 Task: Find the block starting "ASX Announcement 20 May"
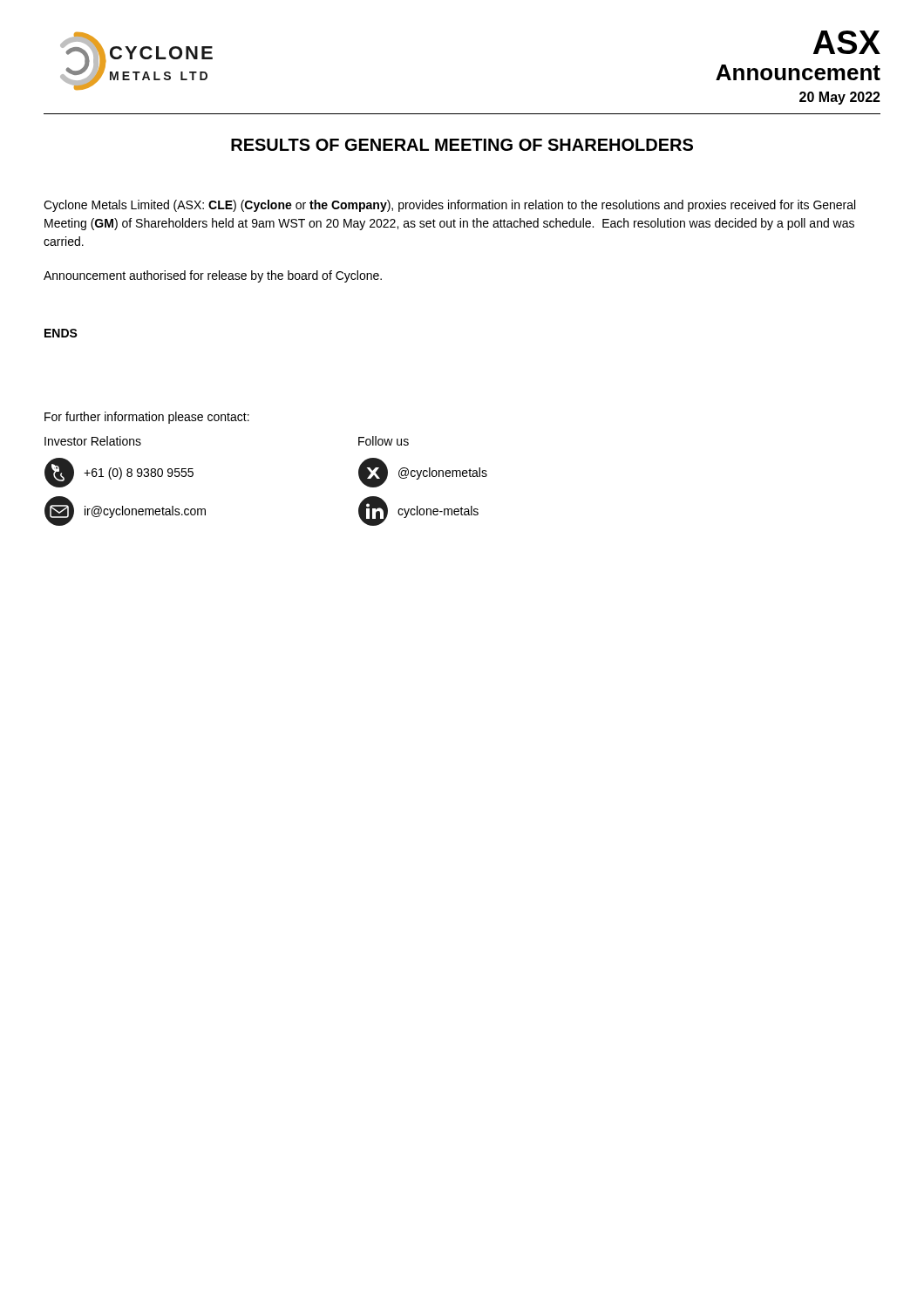pos(798,66)
